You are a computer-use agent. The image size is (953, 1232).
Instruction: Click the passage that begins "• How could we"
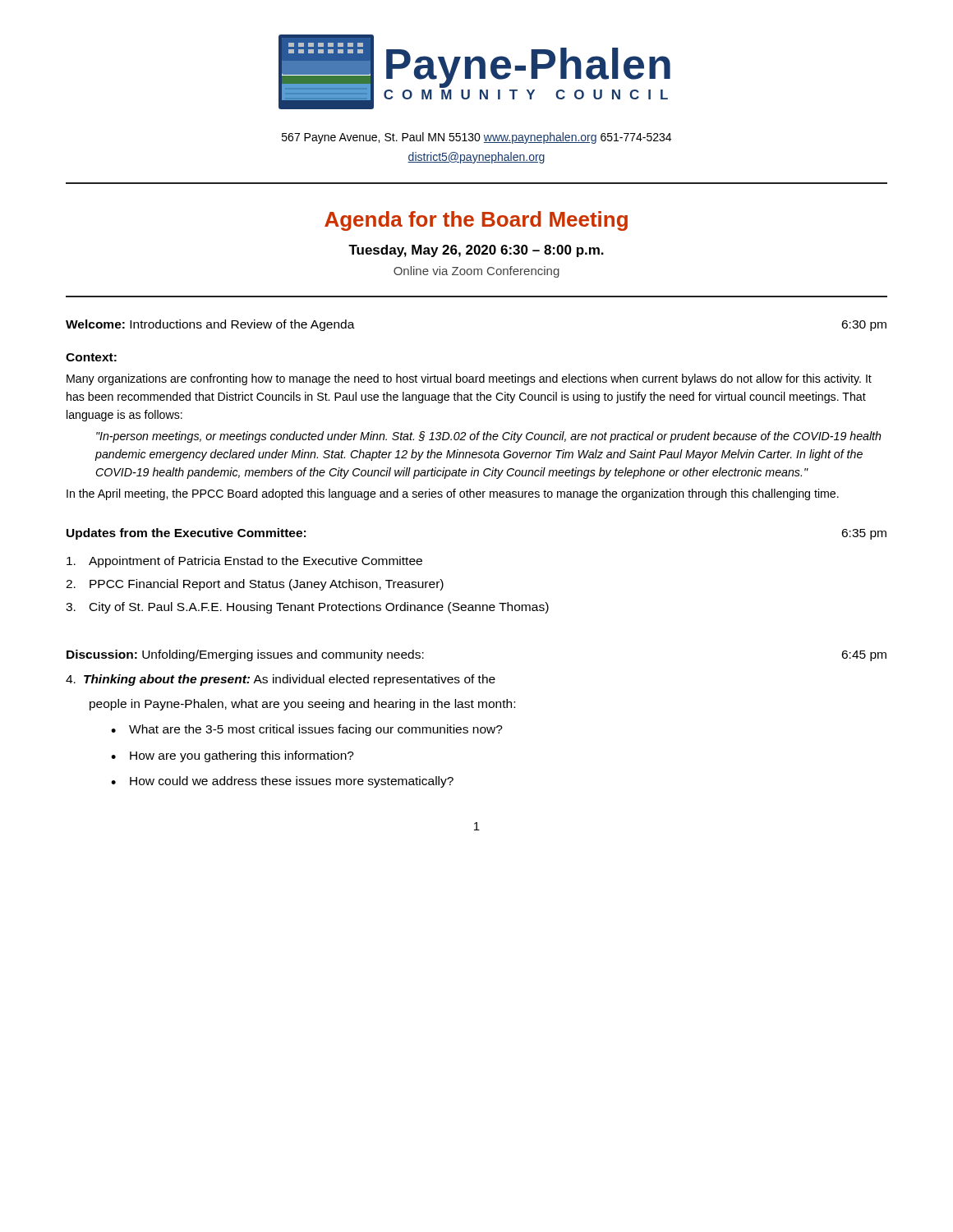click(x=282, y=783)
